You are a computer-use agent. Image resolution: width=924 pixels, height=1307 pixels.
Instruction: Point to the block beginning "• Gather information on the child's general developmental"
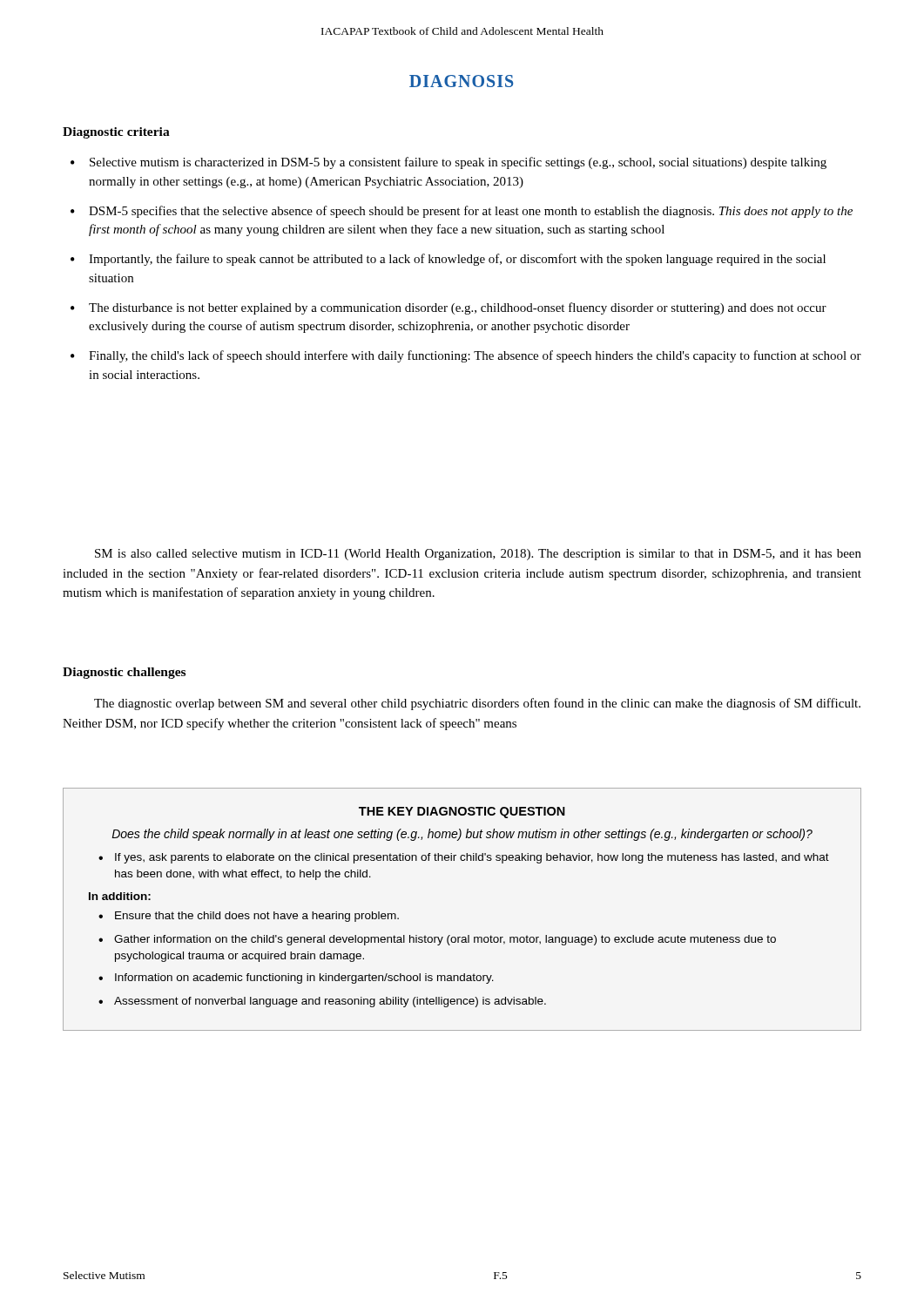pyautogui.click(x=462, y=948)
